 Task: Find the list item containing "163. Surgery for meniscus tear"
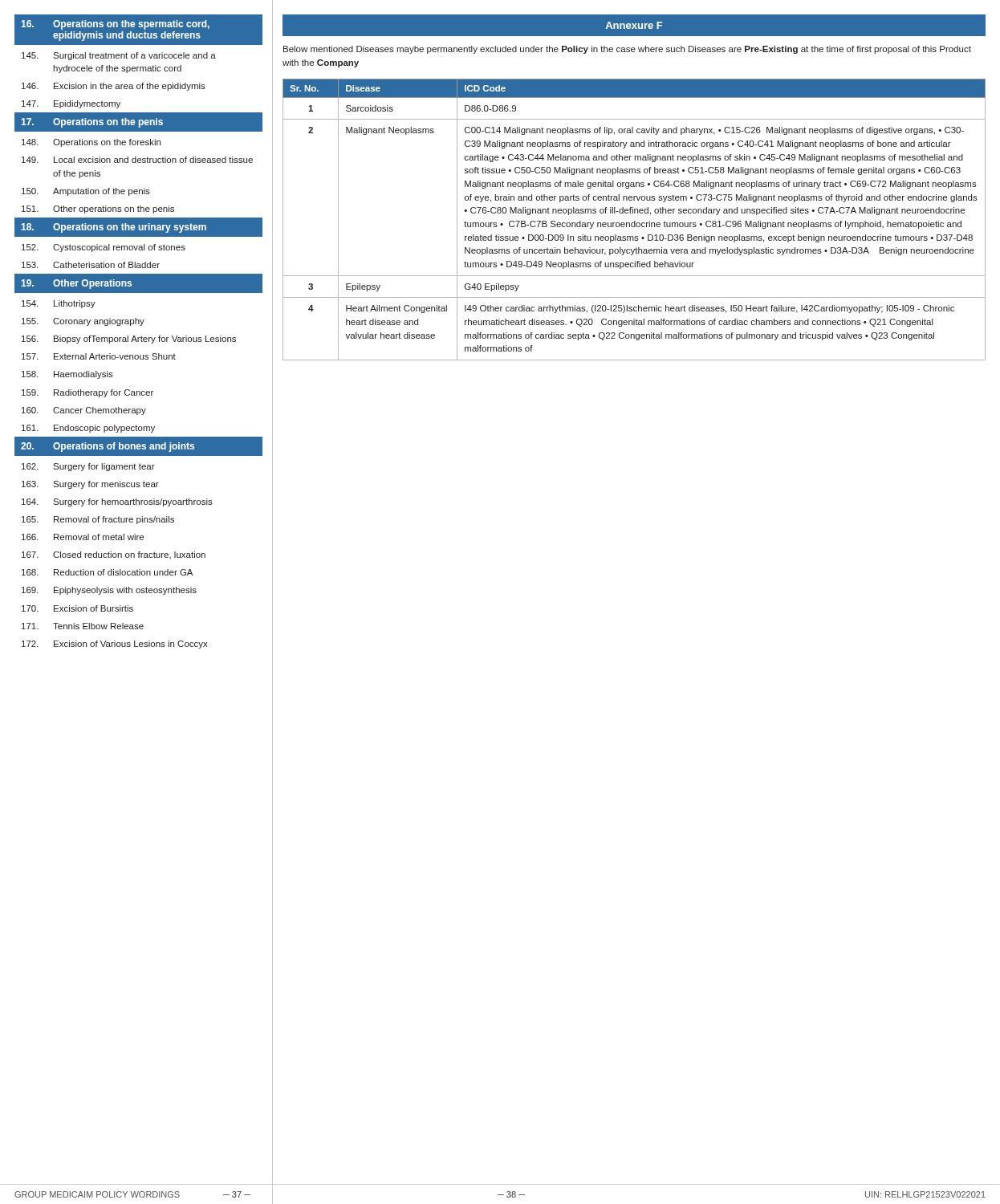[x=138, y=484]
